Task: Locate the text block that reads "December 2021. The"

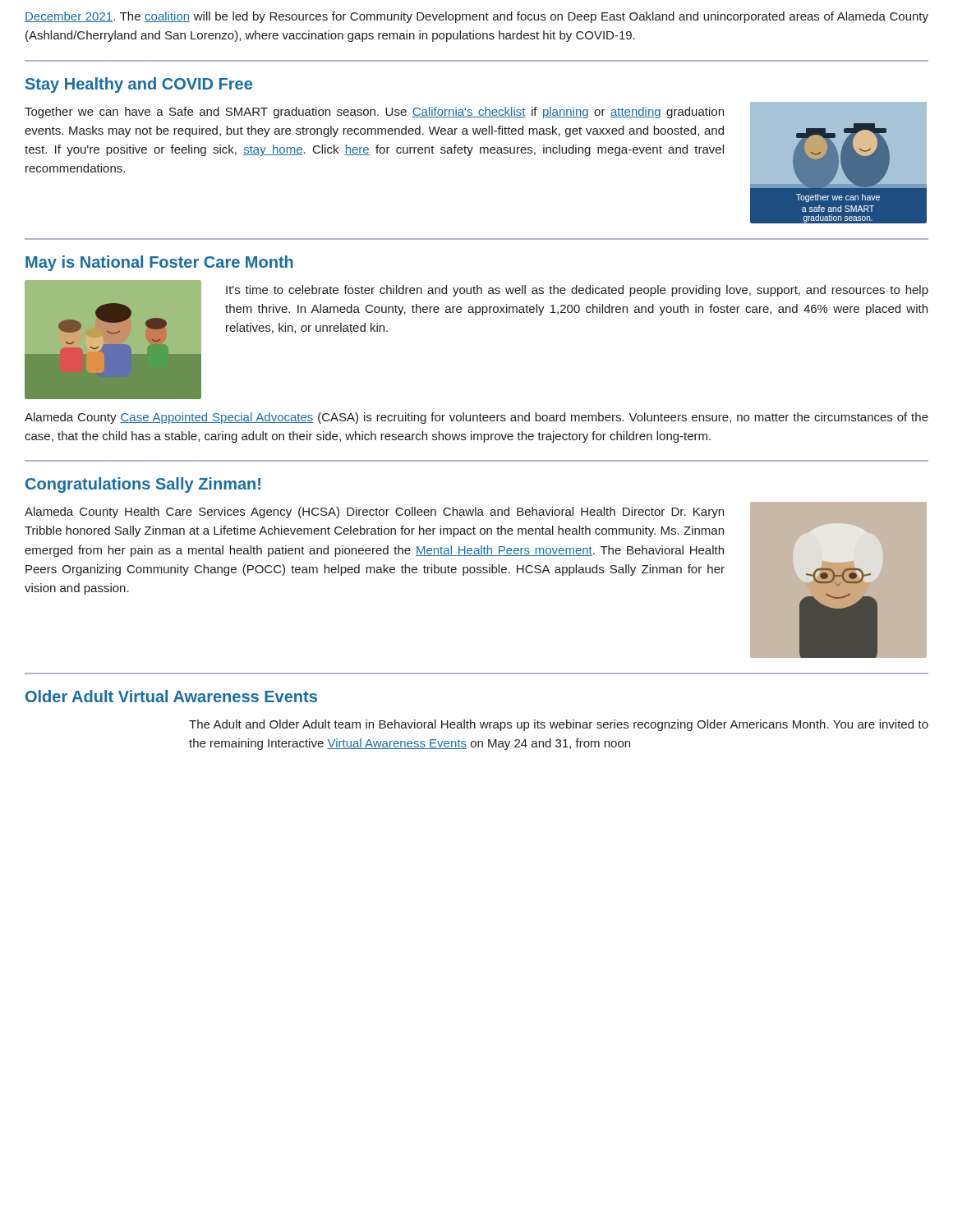Action: pyautogui.click(x=476, y=26)
